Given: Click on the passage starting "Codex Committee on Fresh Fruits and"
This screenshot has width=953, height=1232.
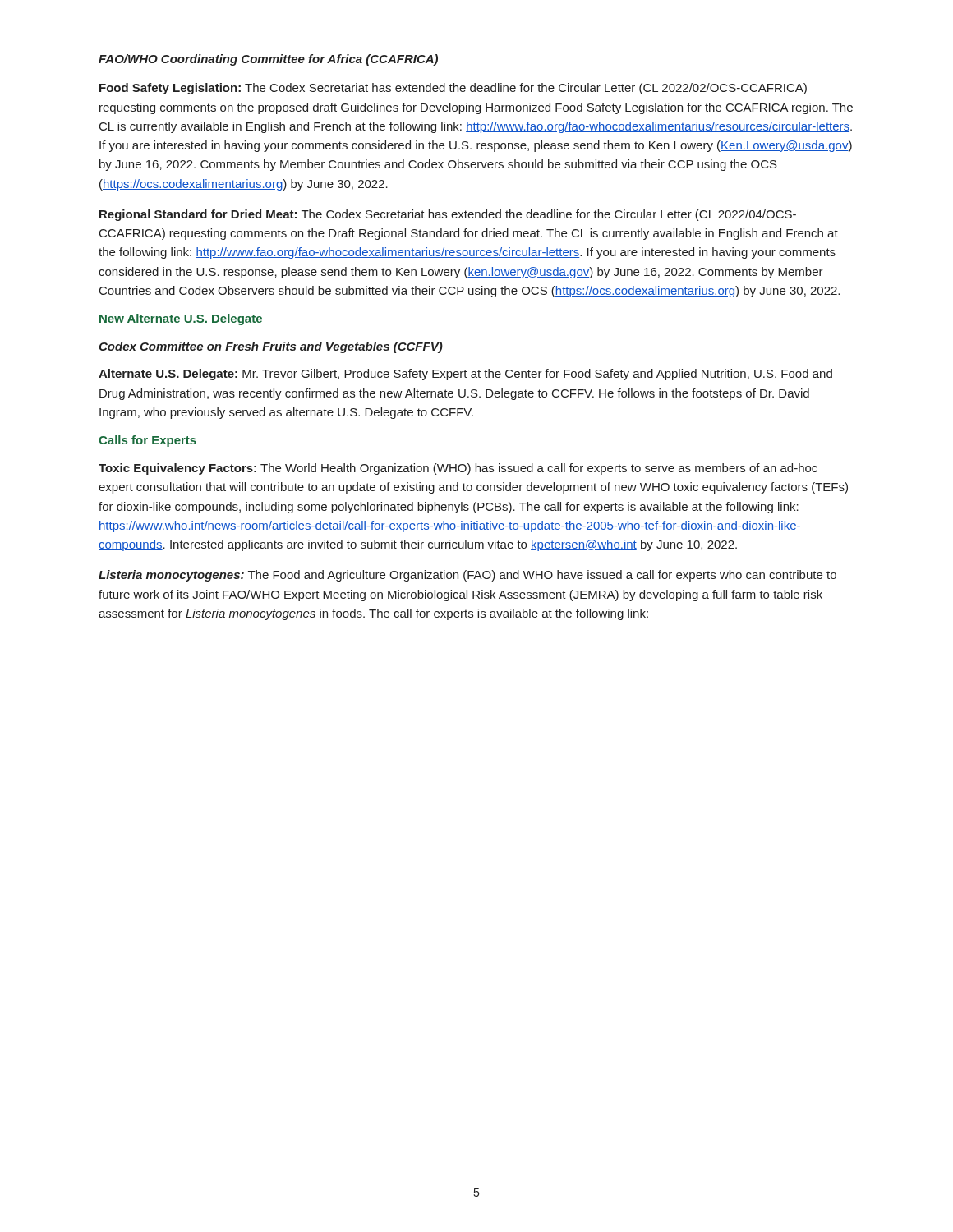Looking at the screenshot, I should coord(271,347).
